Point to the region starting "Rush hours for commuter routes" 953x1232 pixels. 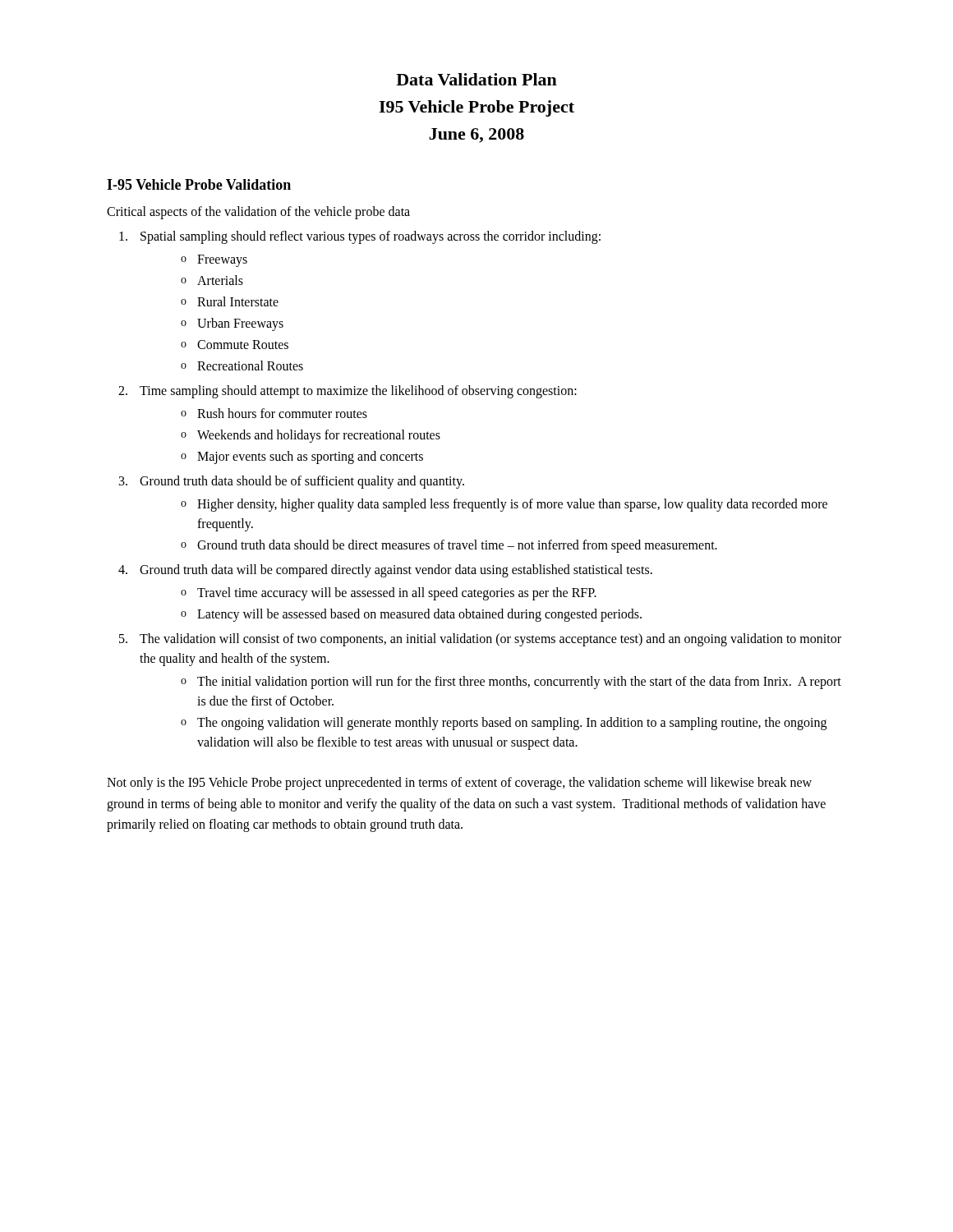[282, 414]
